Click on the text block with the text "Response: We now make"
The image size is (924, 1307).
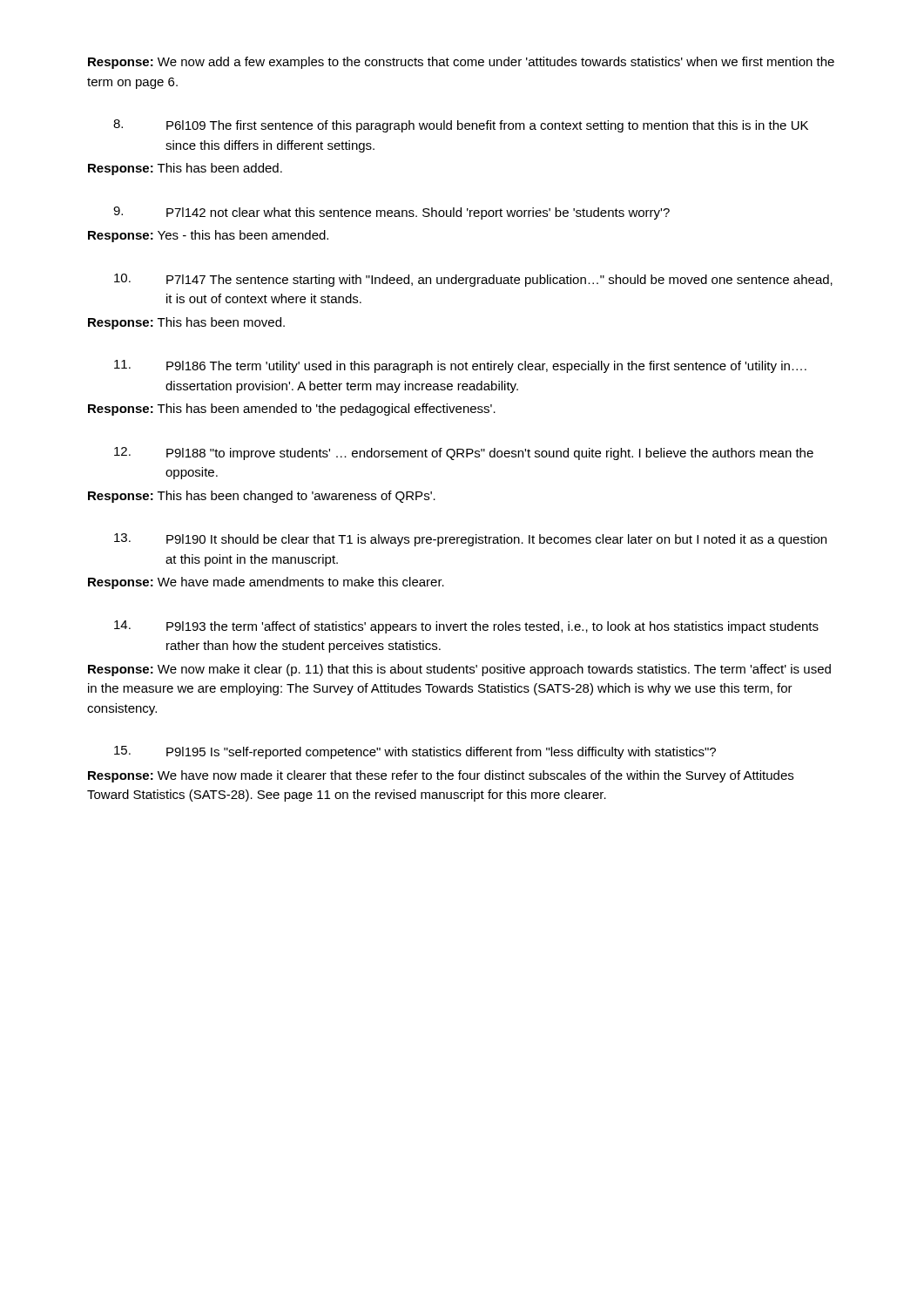(x=462, y=689)
